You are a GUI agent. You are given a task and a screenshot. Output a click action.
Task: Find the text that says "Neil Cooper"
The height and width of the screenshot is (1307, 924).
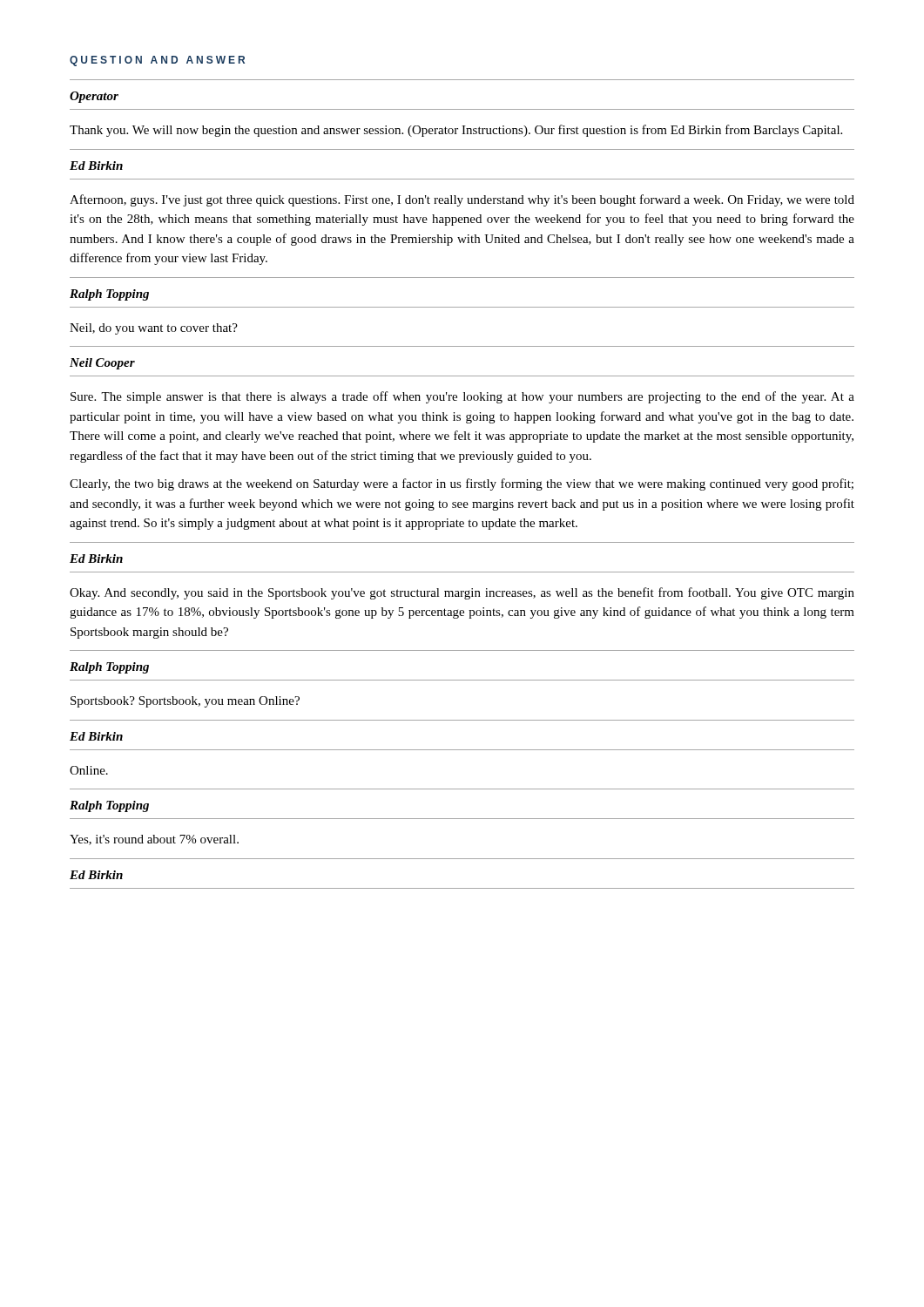click(x=102, y=364)
